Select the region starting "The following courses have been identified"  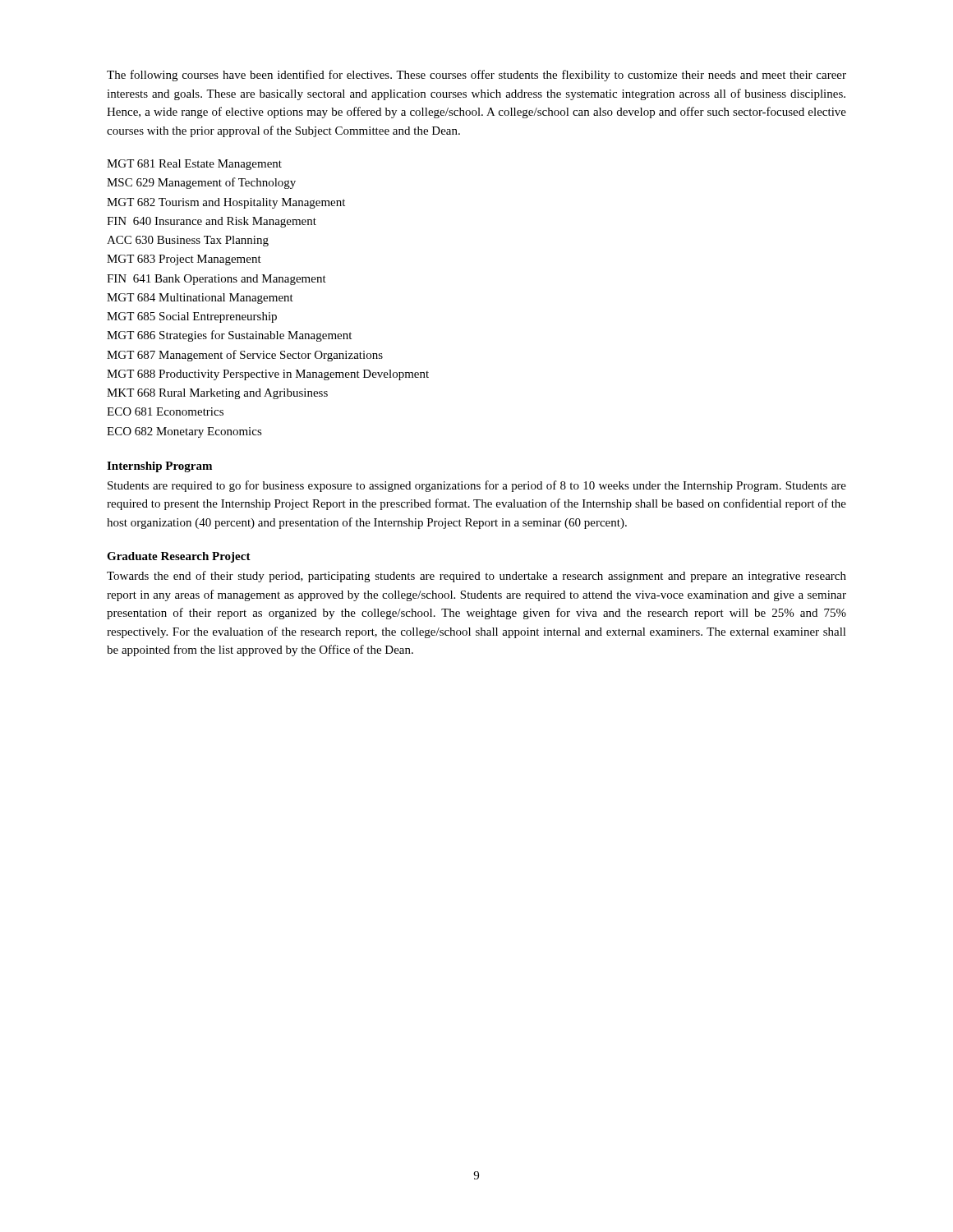(476, 102)
